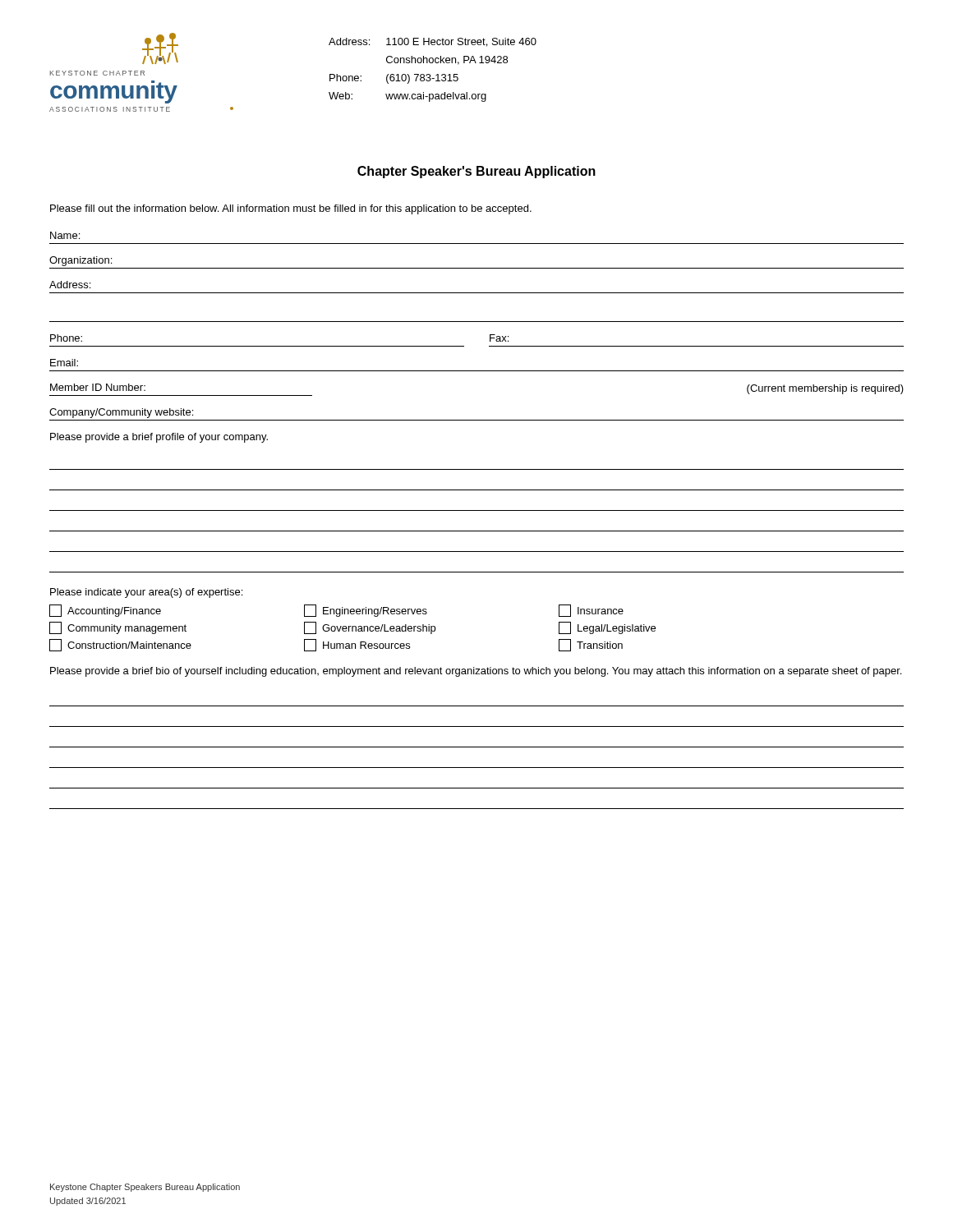Viewport: 953px width, 1232px height.
Task: Select the text that says "Please provide a brief profile of your company."
Action: pyautogui.click(x=159, y=436)
